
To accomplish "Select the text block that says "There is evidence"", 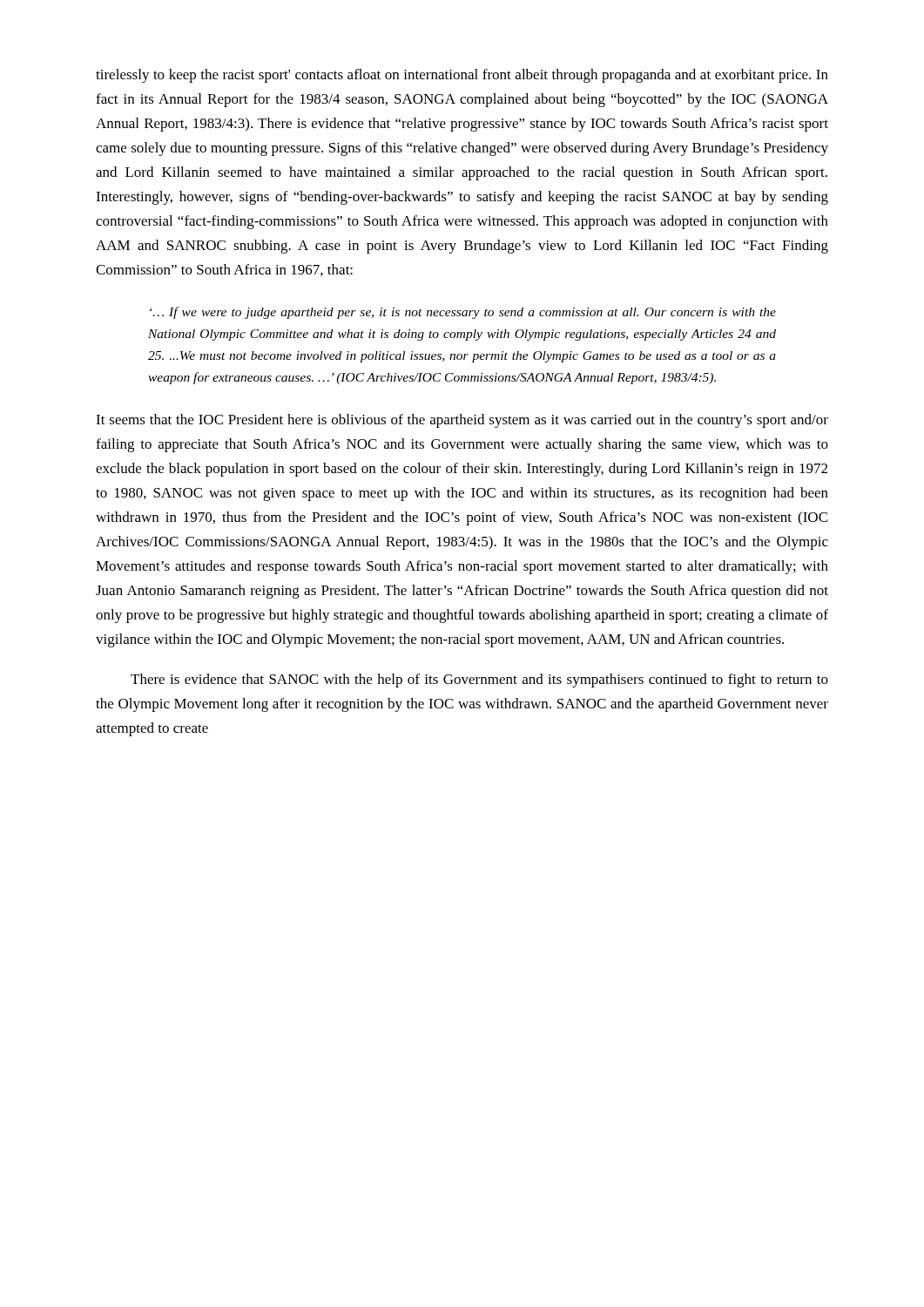I will tap(462, 704).
